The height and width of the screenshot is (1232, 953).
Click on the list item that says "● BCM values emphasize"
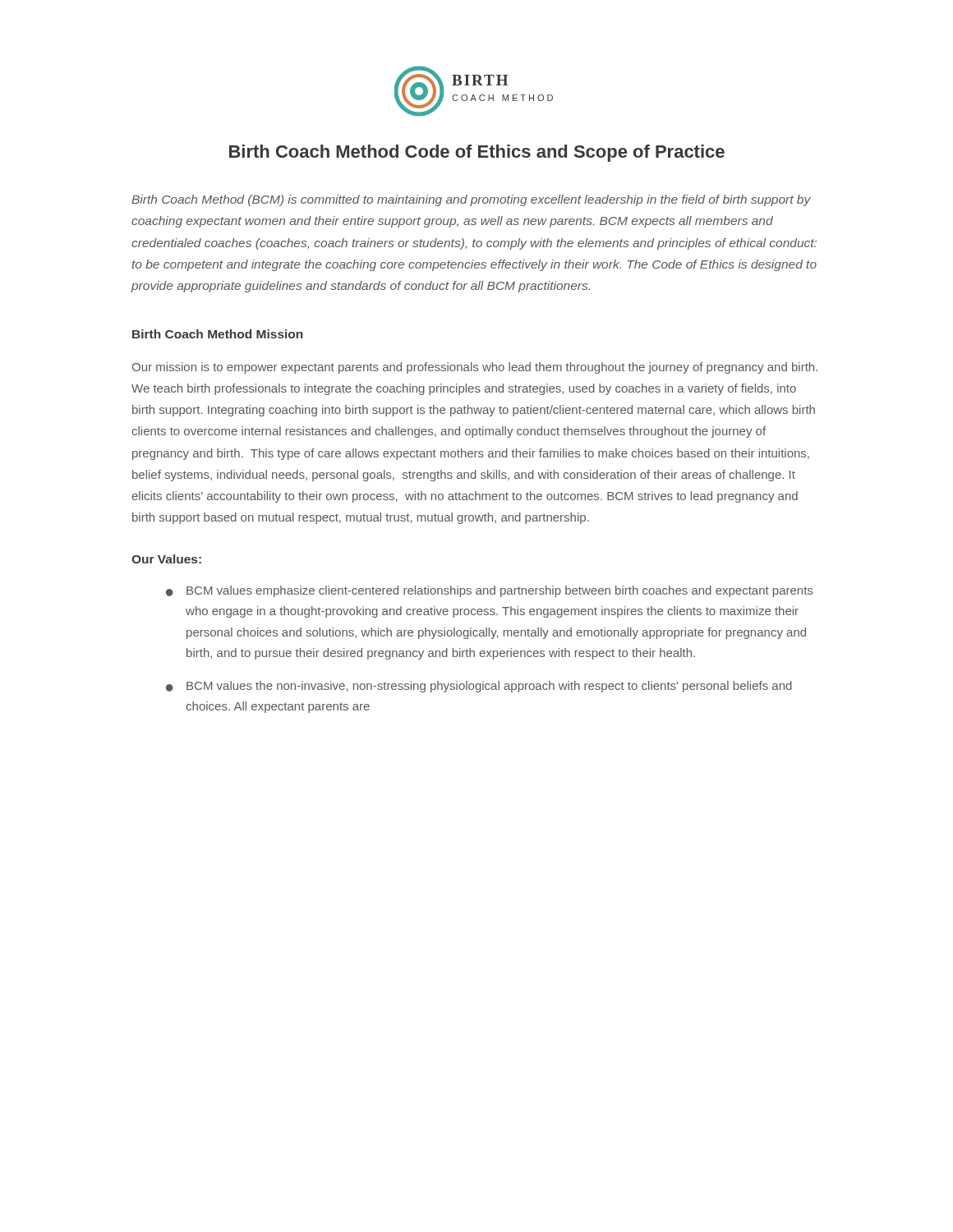point(493,622)
